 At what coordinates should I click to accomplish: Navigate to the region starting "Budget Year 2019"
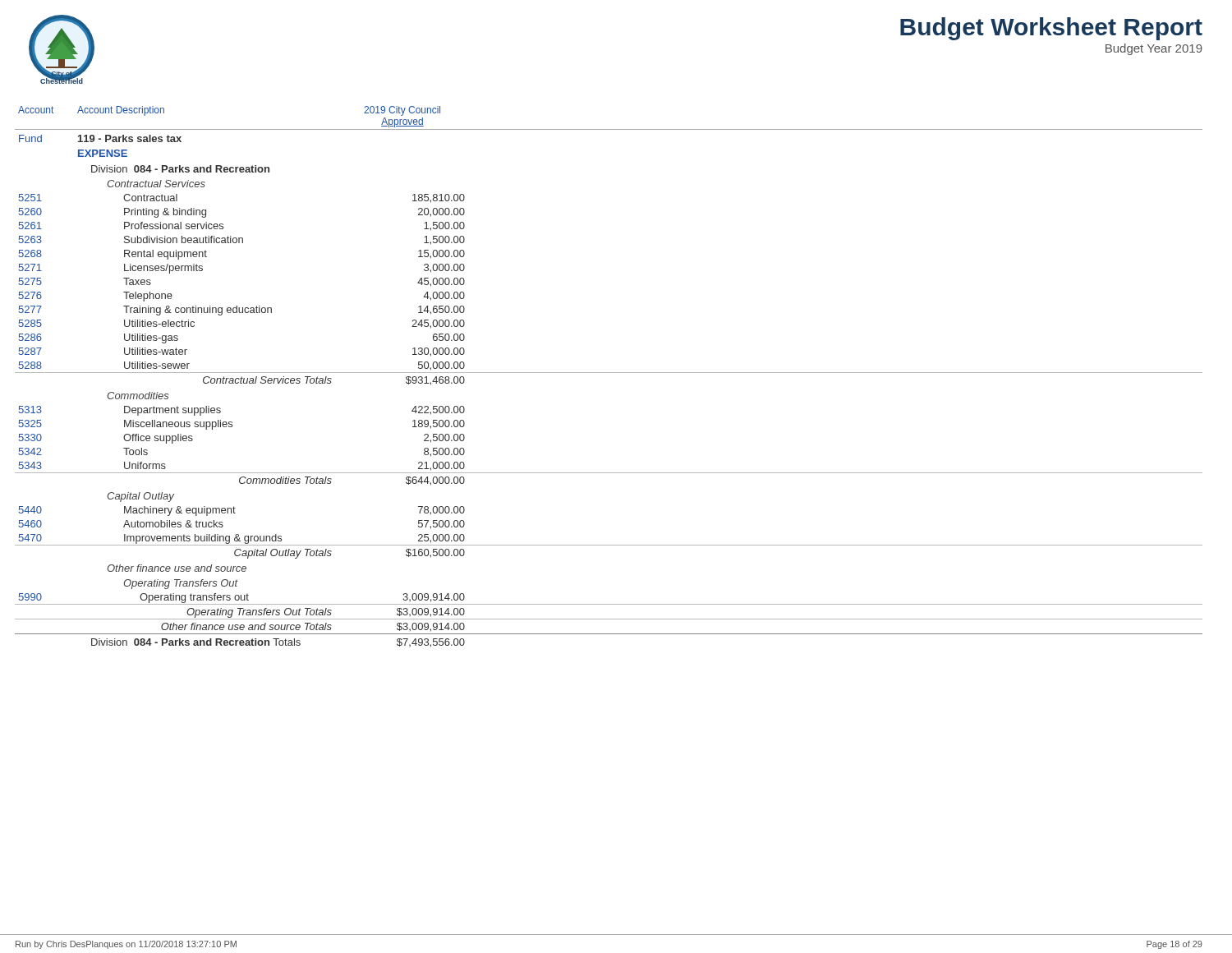click(x=1153, y=48)
